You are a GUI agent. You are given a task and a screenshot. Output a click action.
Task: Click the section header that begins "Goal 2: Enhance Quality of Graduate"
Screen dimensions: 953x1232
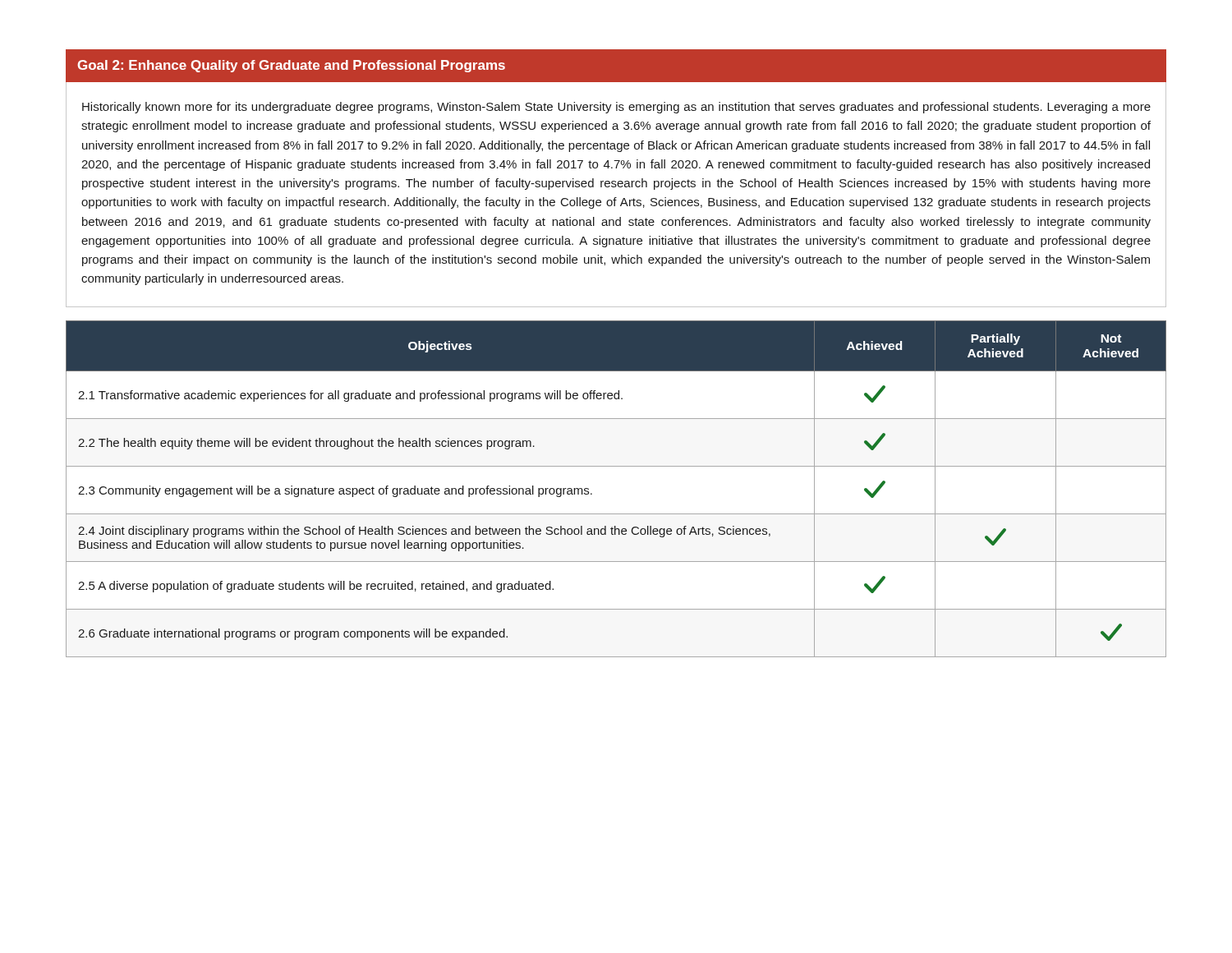[x=291, y=65]
